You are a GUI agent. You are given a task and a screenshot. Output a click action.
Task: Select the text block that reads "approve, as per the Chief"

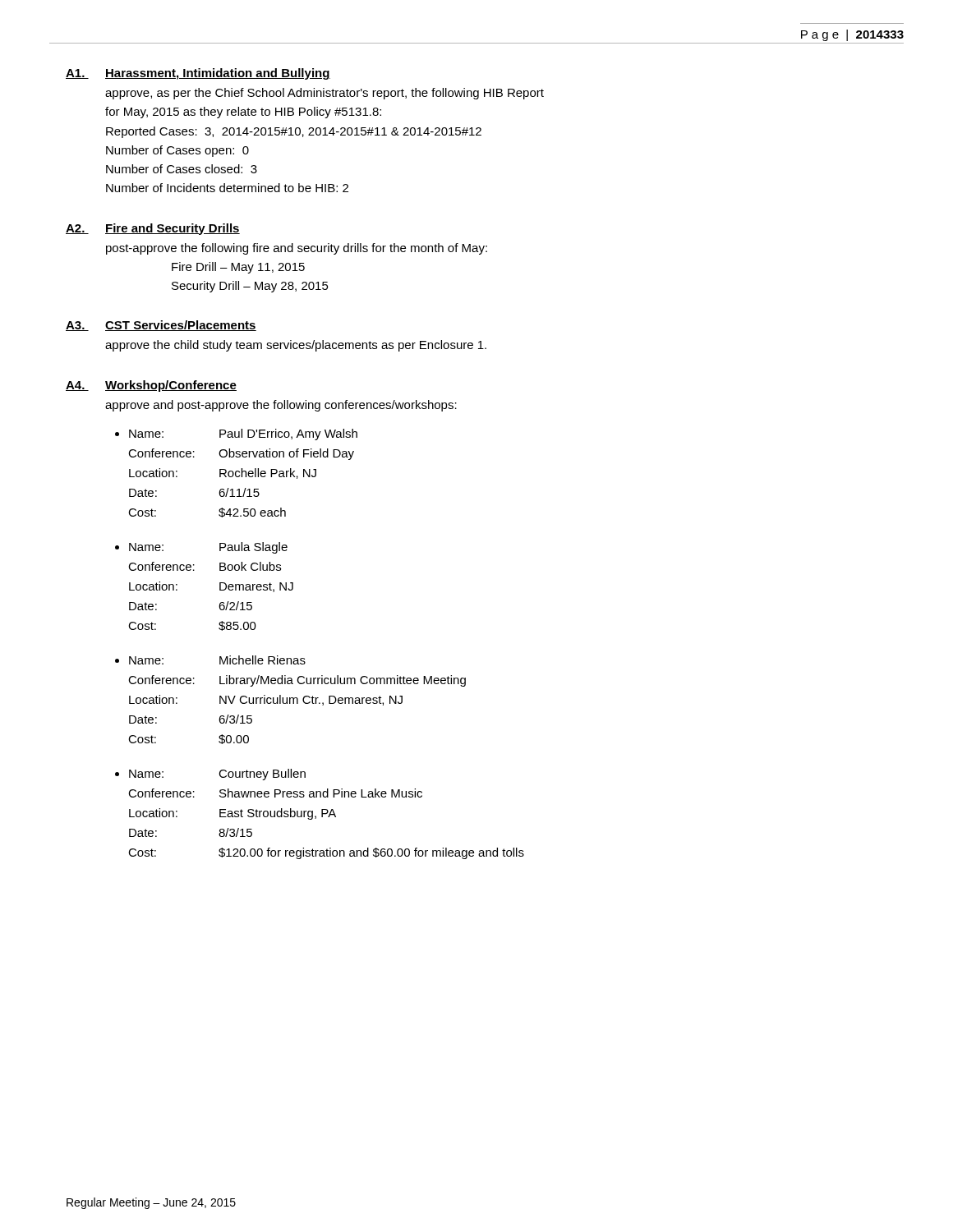point(324,140)
